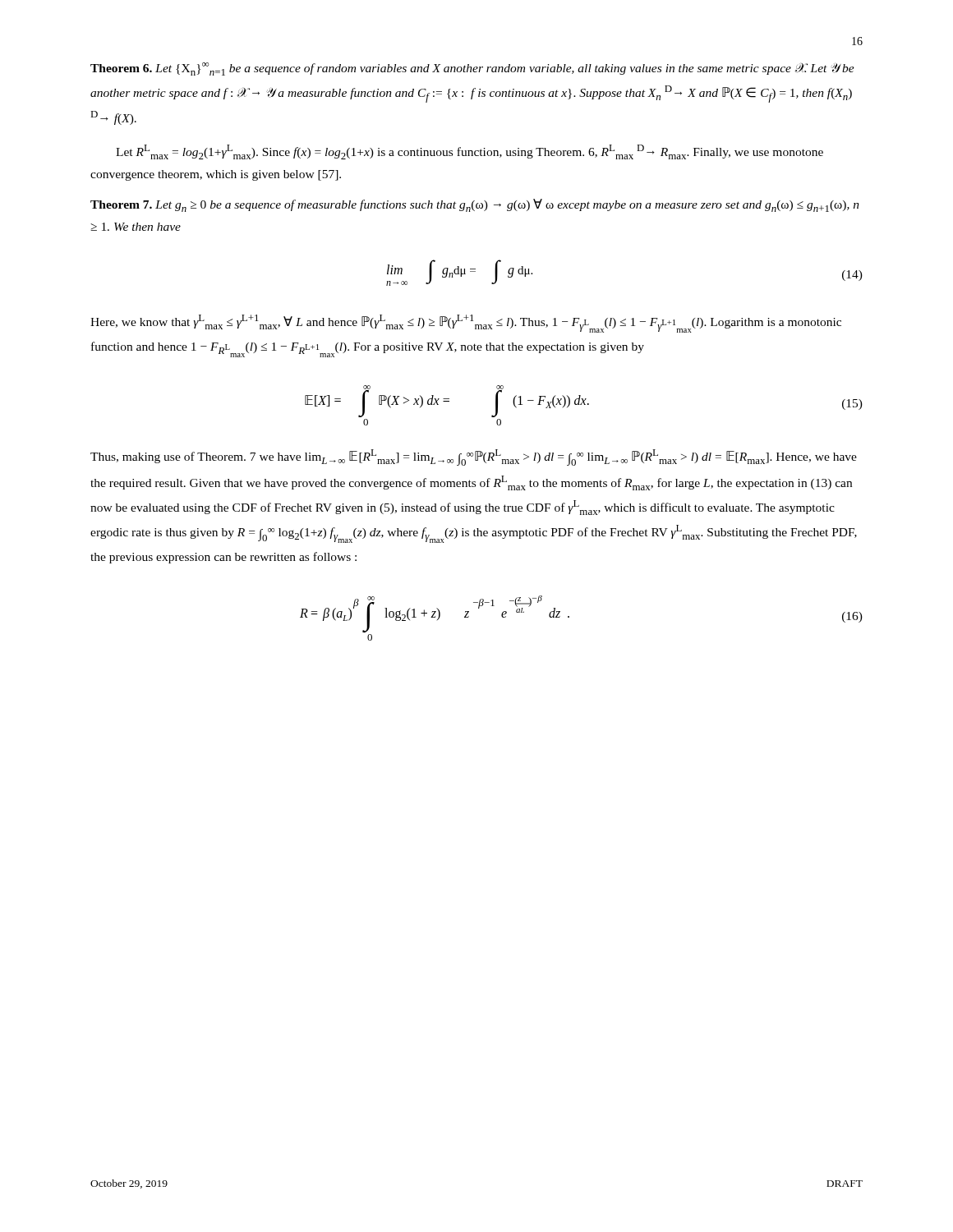This screenshot has height=1232, width=953.
Task: Point to the element starting "Theorem 6. Let {Xn}∞n=1 be a sequence of"
Action: tap(476, 92)
